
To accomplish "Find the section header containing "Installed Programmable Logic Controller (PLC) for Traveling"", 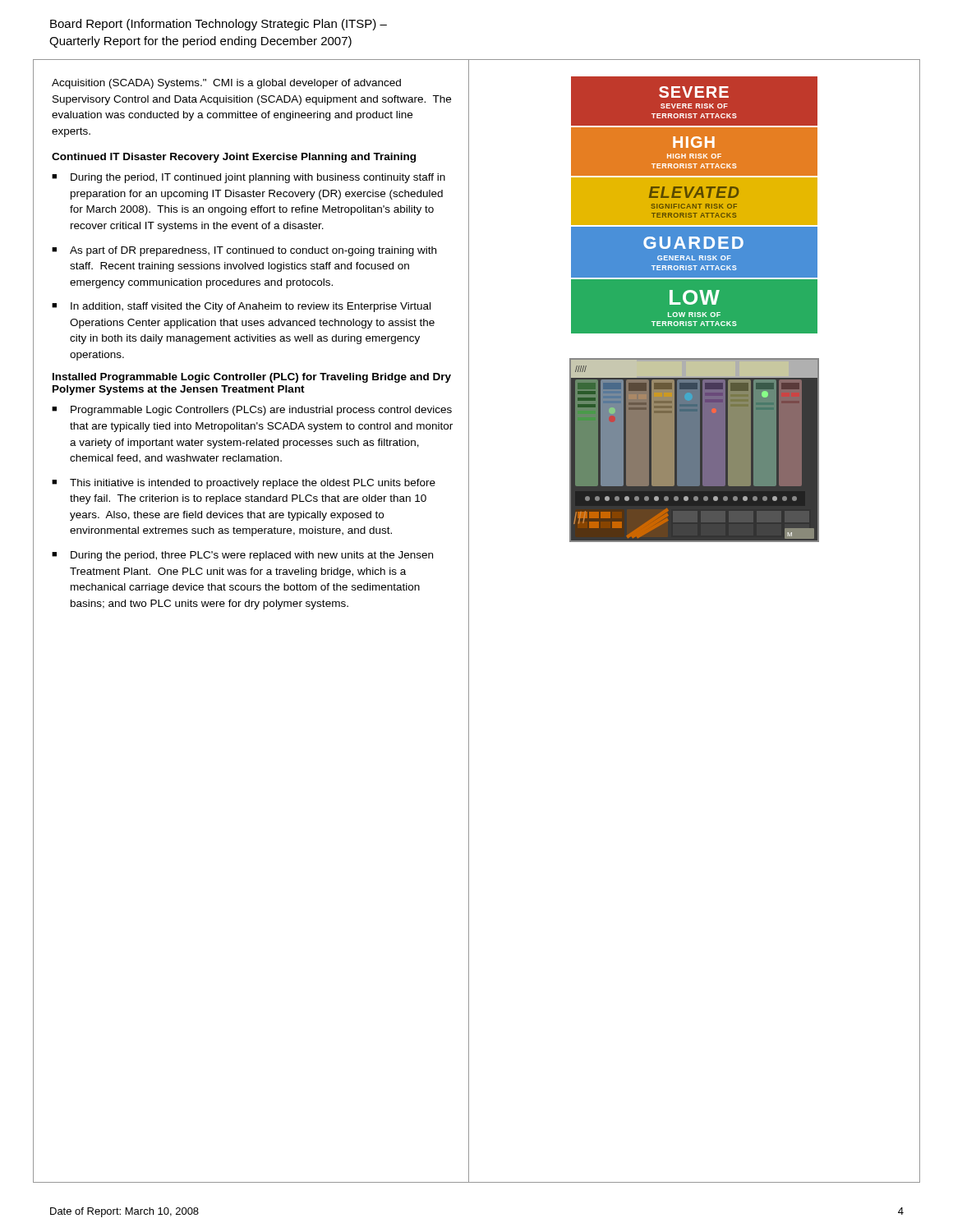I will [x=251, y=383].
